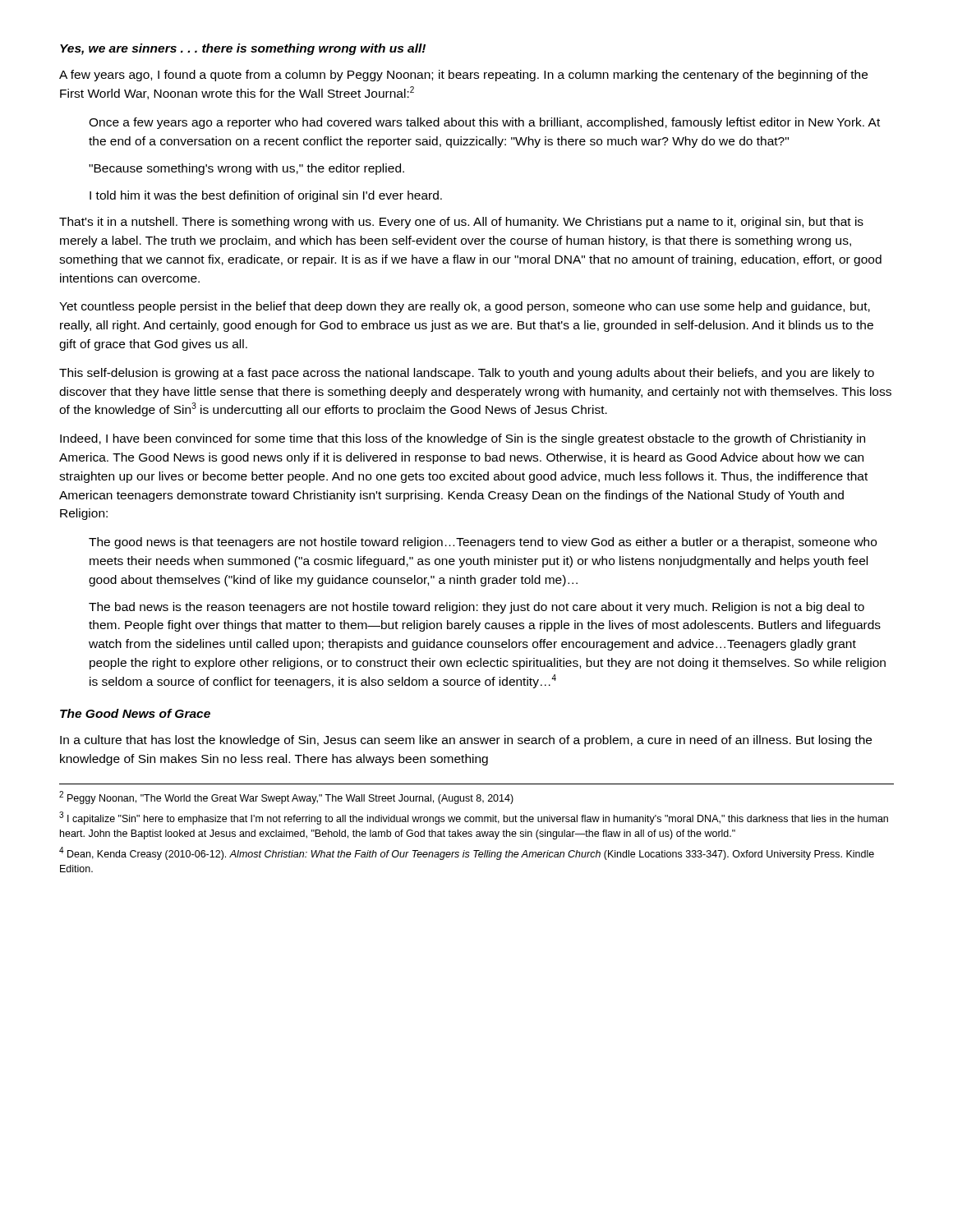953x1232 pixels.
Task: Find the text block that reads "I told him it was"
Action: (266, 195)
